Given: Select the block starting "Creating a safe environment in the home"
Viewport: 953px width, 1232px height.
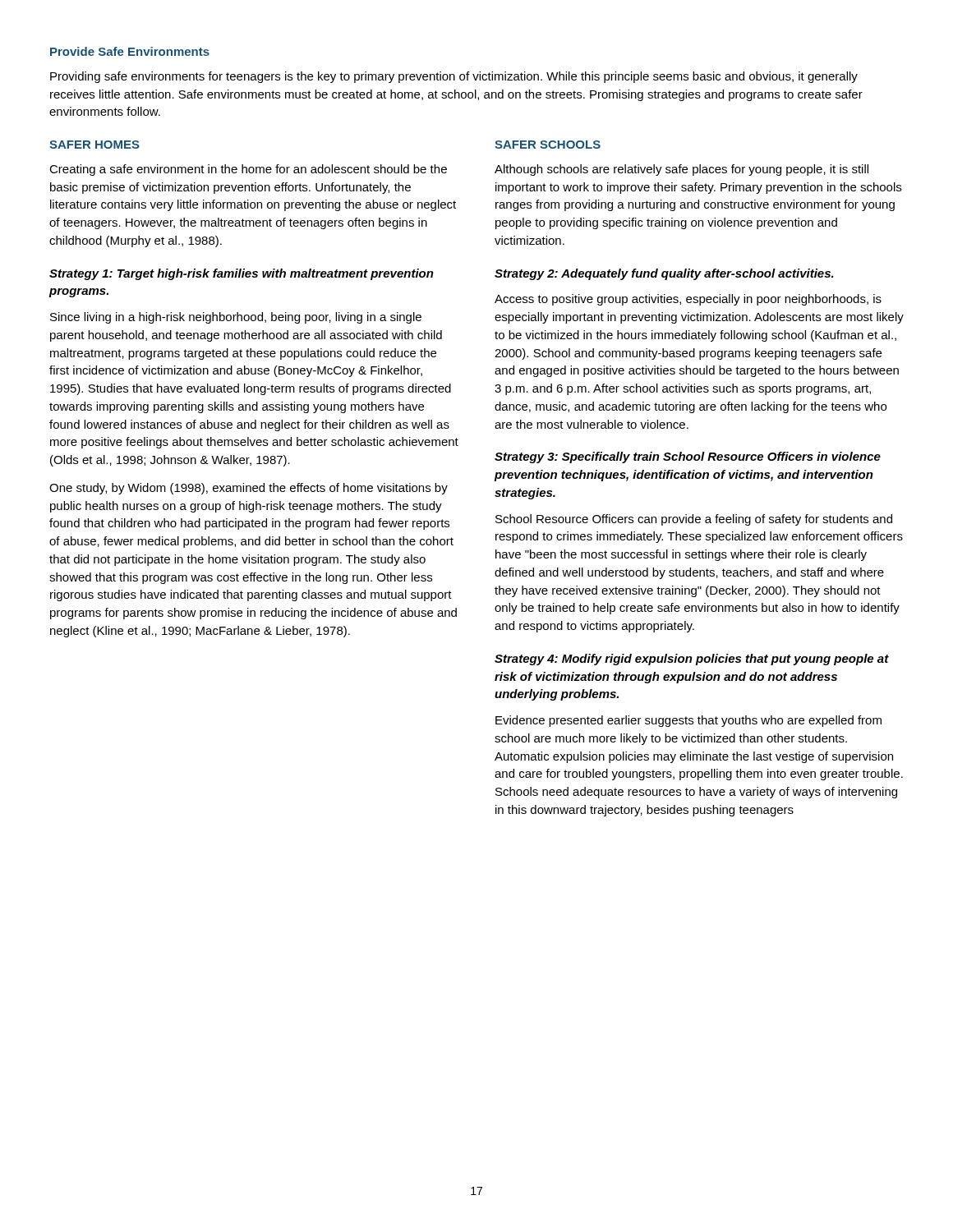Looking at the screenshot, I should tap(253, 204).
